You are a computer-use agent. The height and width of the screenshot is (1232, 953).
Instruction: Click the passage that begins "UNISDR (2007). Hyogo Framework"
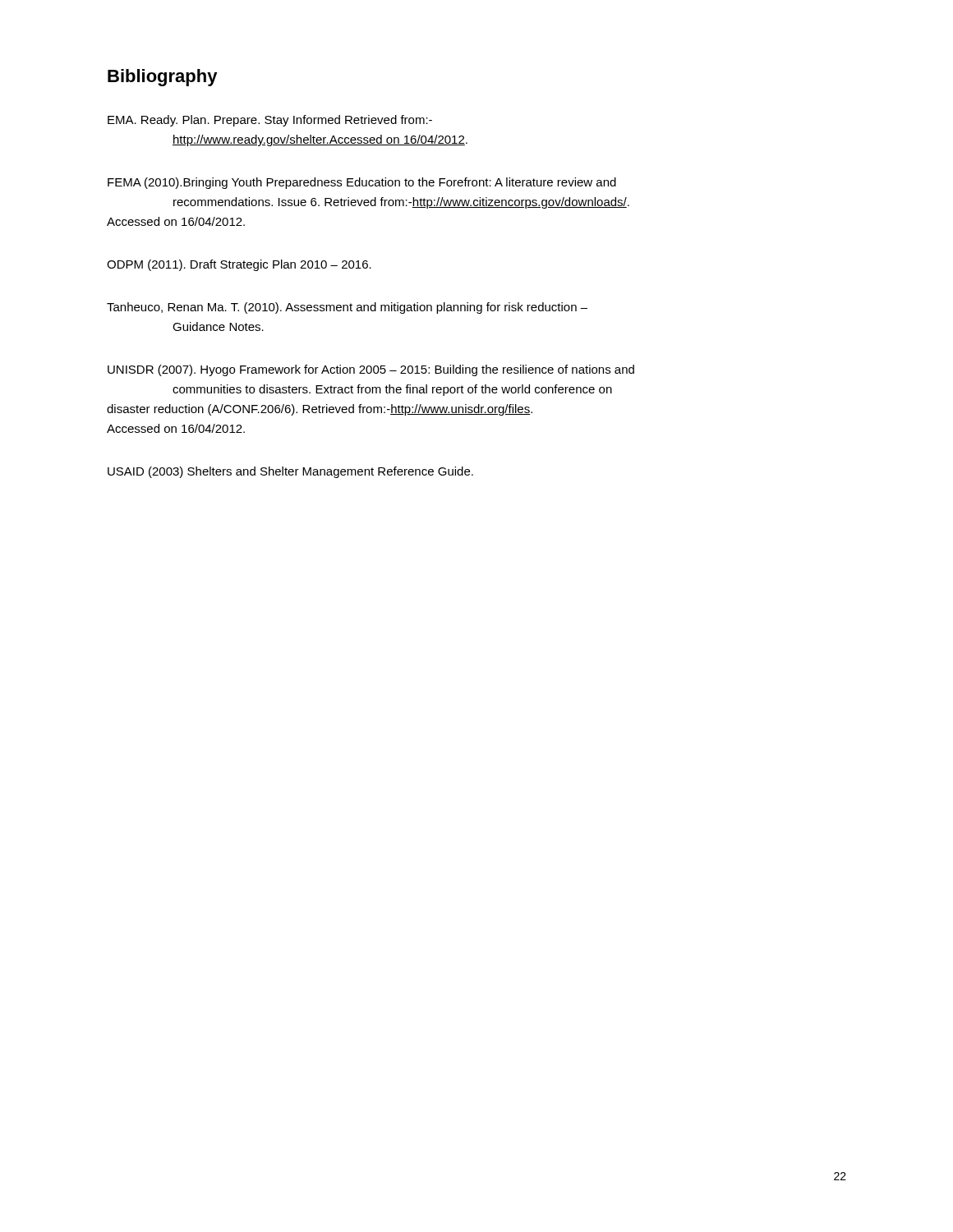[x=371, y=399]
